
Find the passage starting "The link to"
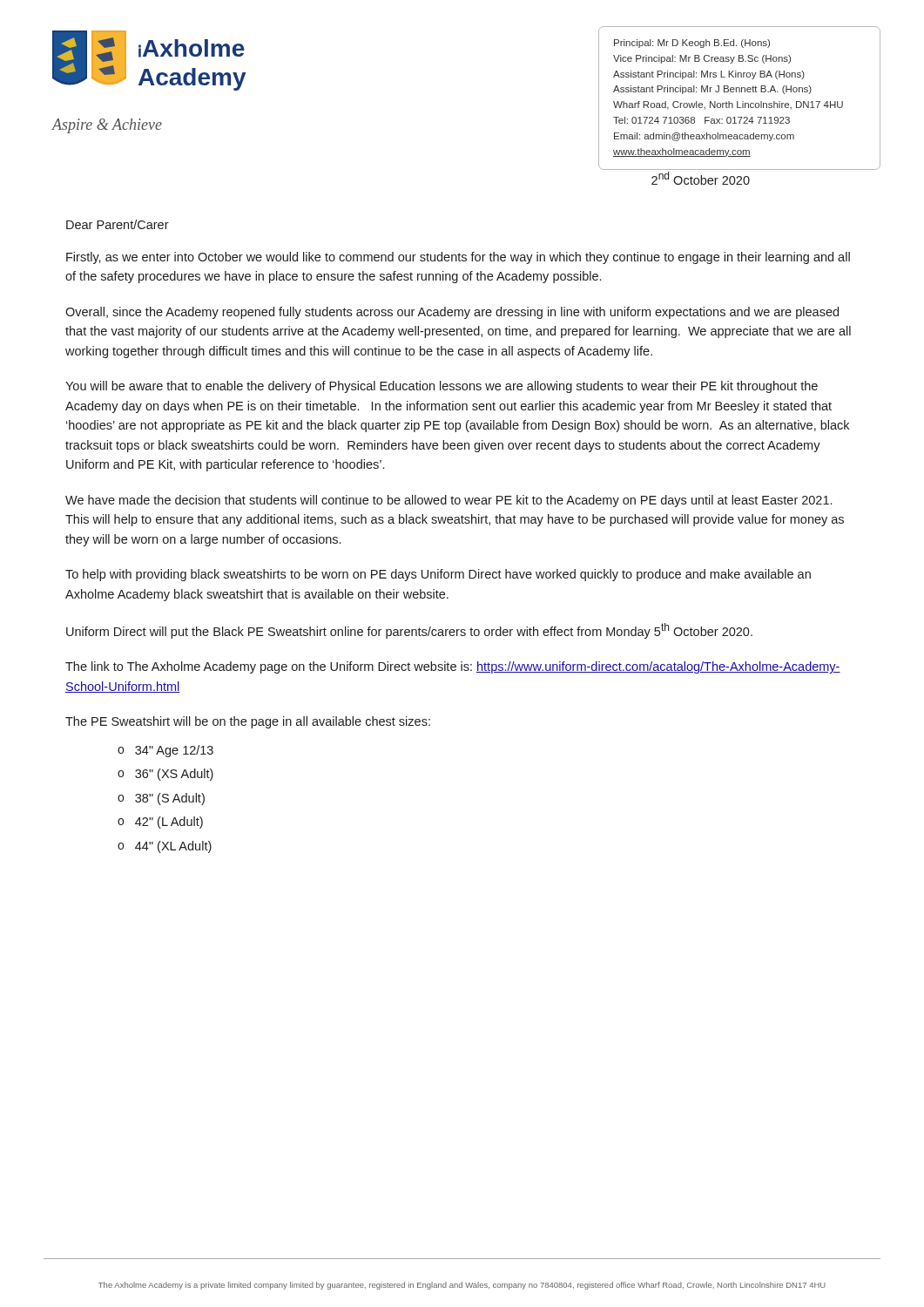tap(453, 677)
